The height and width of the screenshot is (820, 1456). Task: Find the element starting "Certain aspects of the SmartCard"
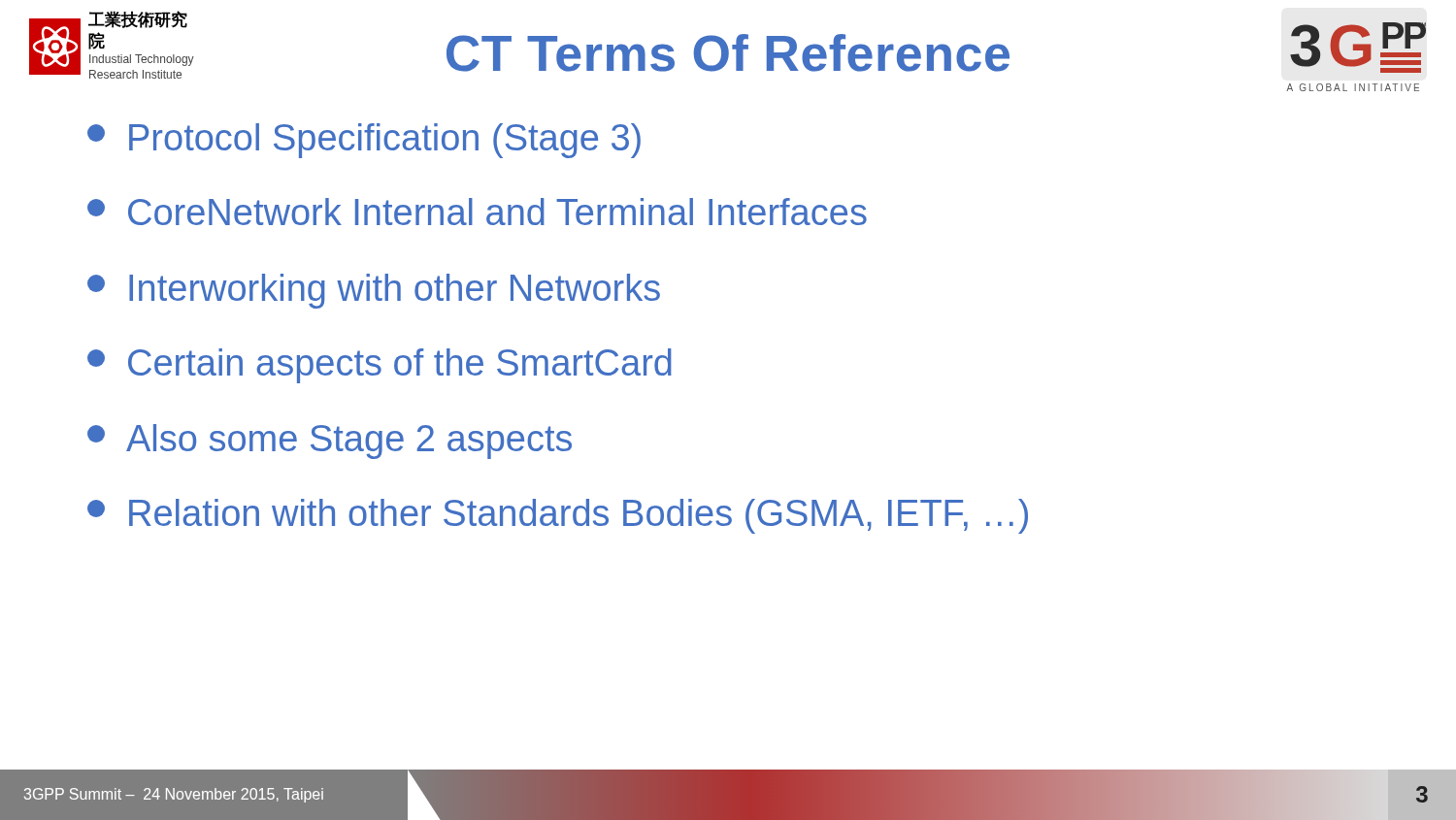(380, 364)
